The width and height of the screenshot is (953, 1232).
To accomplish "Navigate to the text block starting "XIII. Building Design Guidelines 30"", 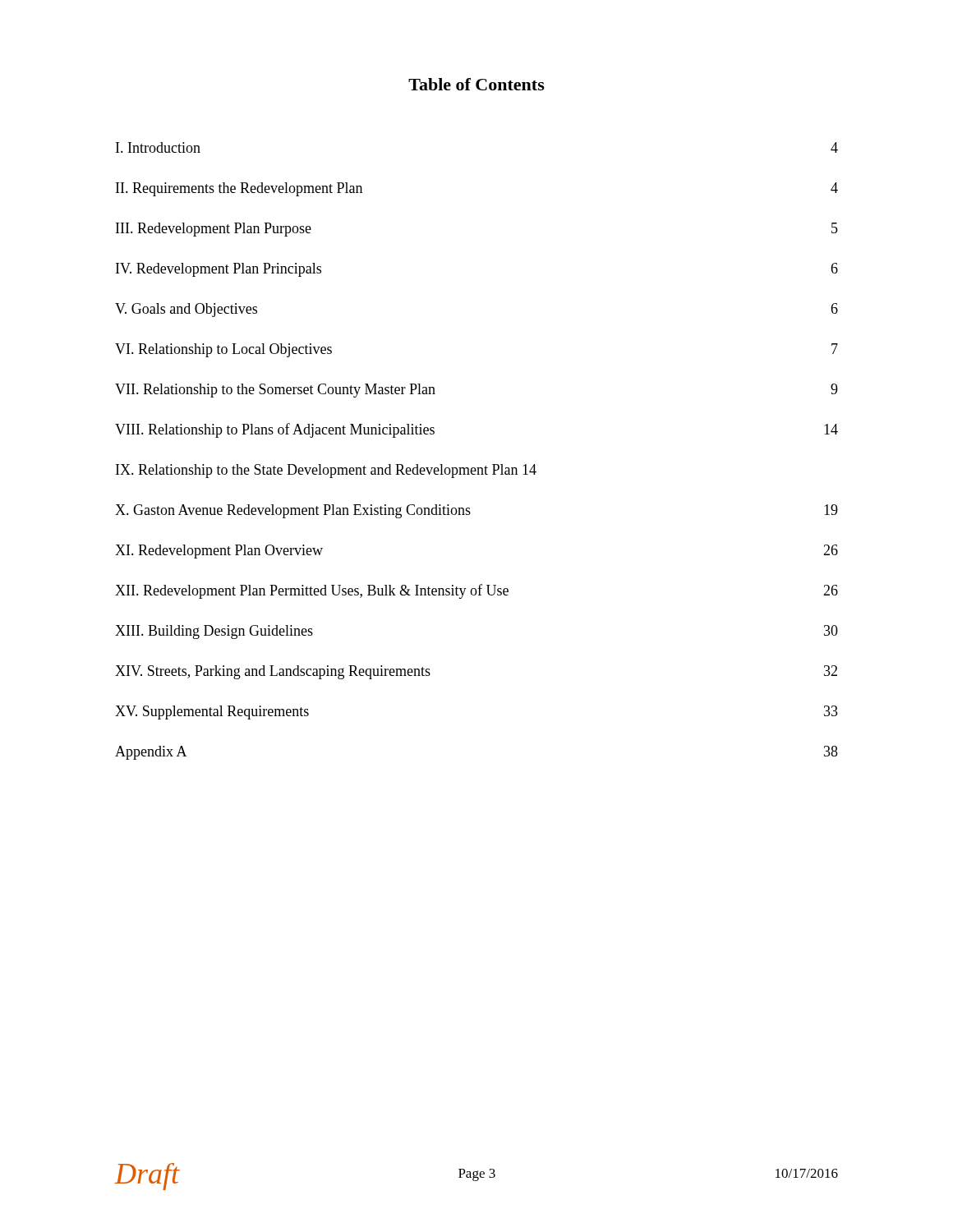I will click(x=217, y=632).
